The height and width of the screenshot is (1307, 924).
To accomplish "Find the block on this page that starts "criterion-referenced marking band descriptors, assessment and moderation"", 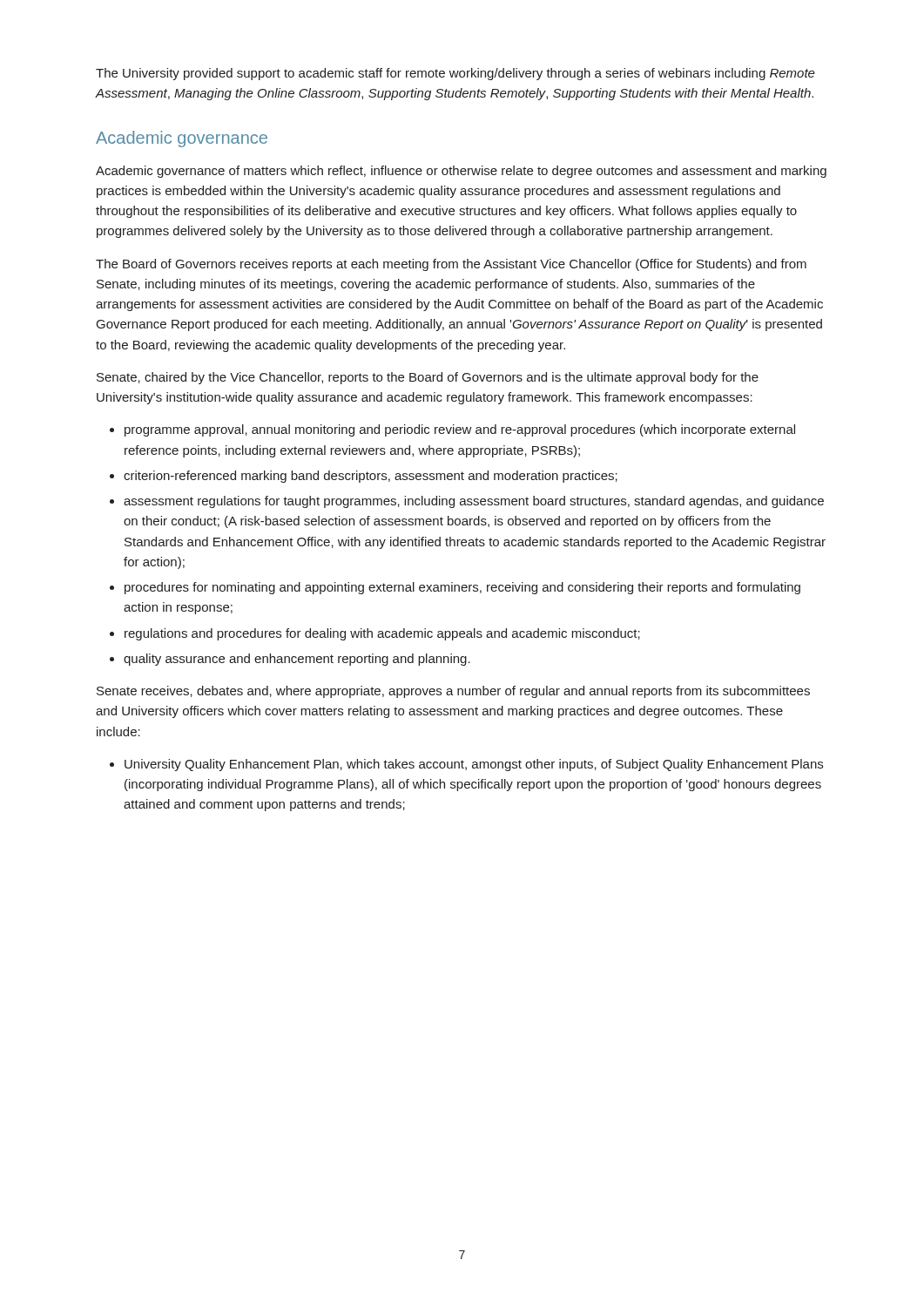I will tap(371, 475).
